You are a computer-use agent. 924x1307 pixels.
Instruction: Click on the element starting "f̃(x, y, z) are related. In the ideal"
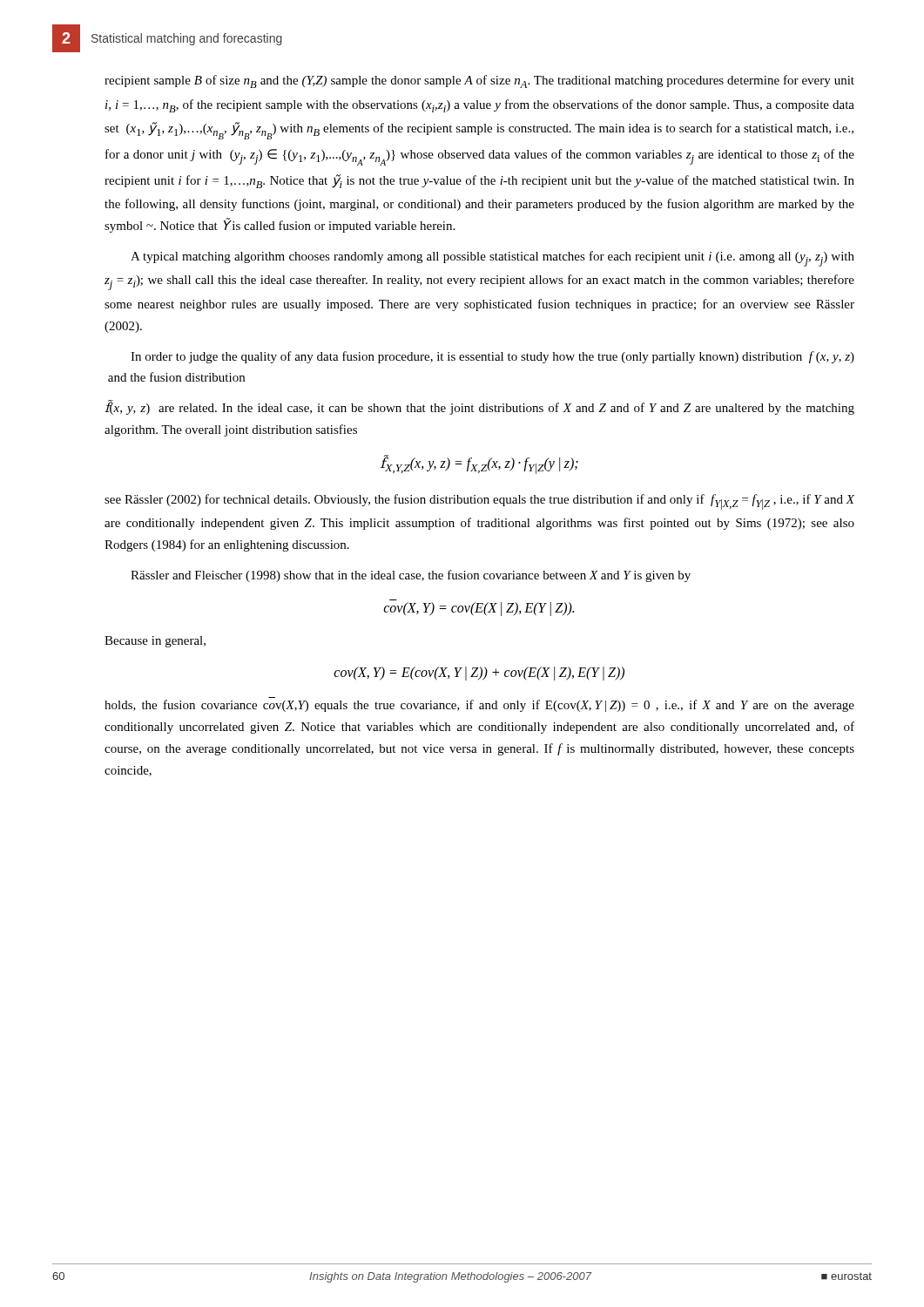pyautogui.click(x=479, y=419)
